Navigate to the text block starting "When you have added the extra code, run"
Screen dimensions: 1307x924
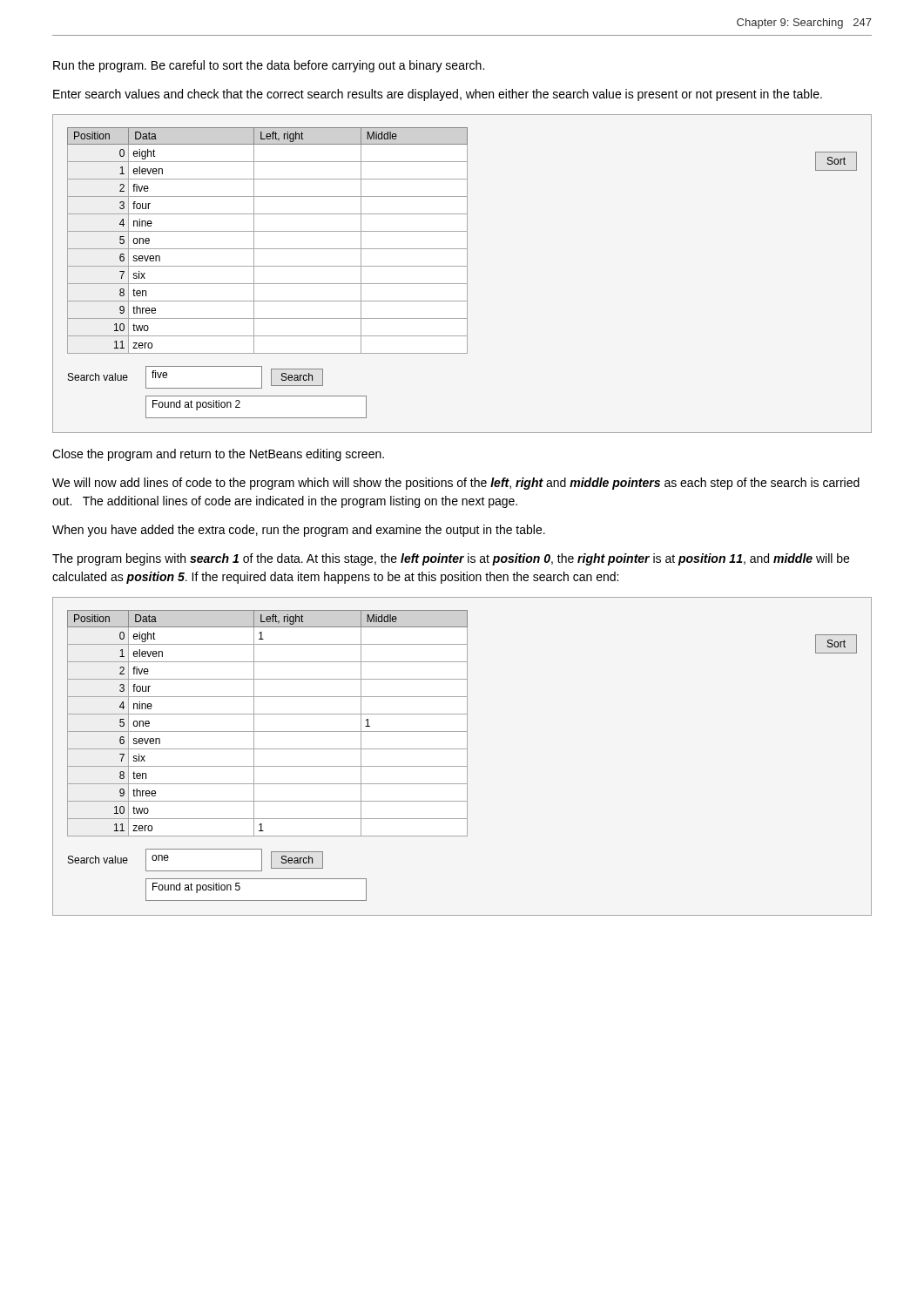299,530
